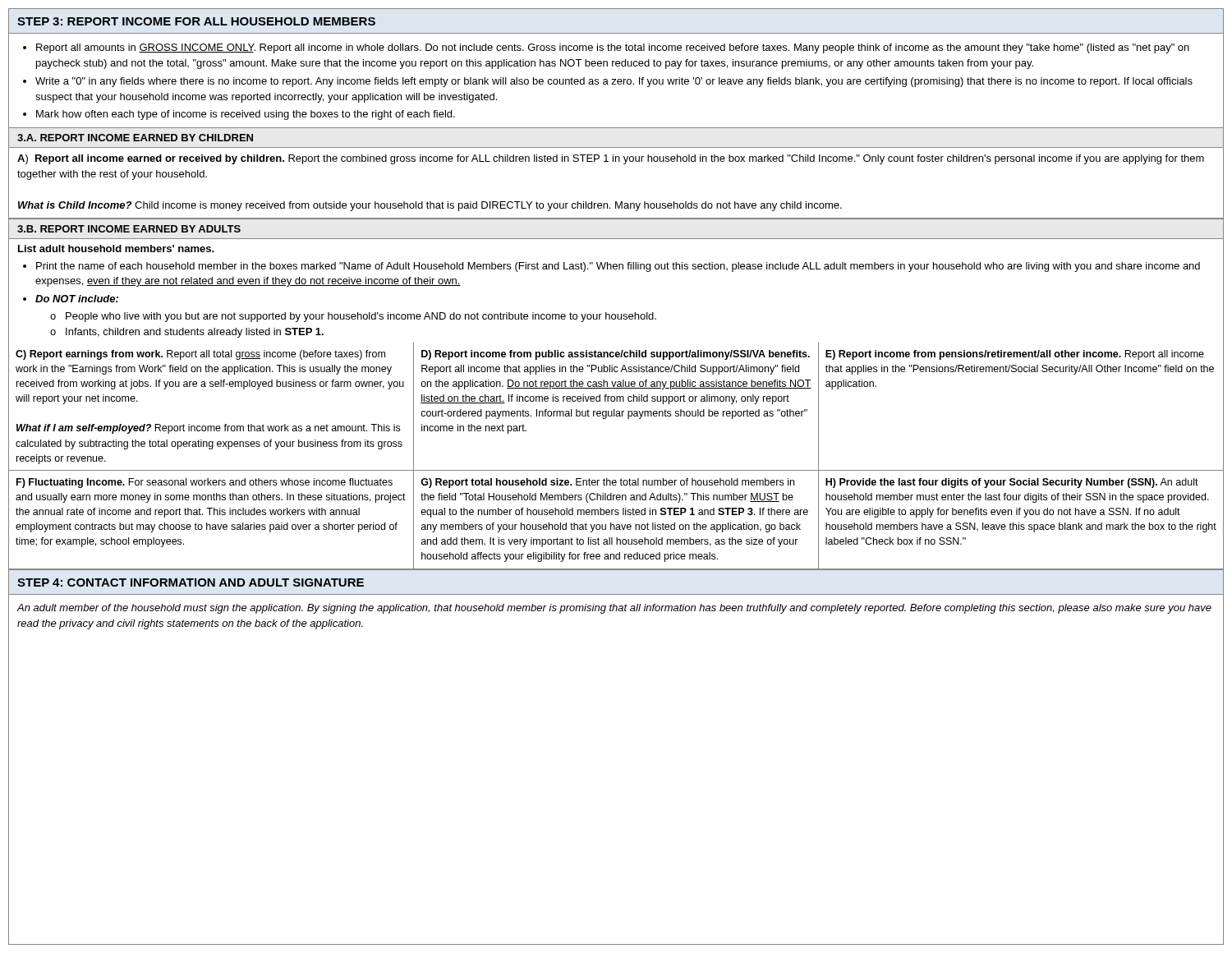Click the passage that begins "A) Report all income earned or received"
This screenshot has width=1232, height=953.
point(611,159)
